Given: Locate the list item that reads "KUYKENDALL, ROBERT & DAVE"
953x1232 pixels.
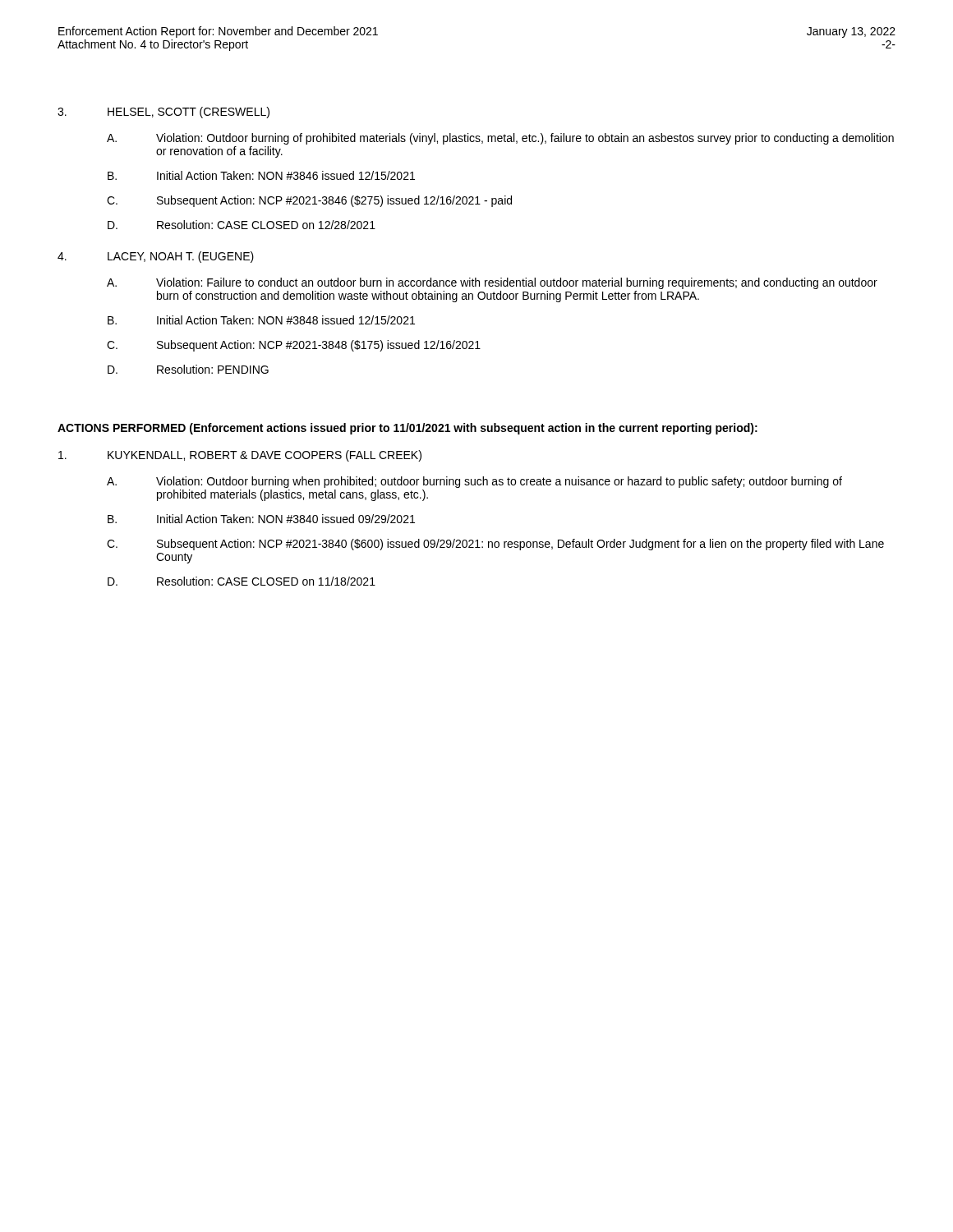Looking at the screenshot, I should tap(240, 455).
